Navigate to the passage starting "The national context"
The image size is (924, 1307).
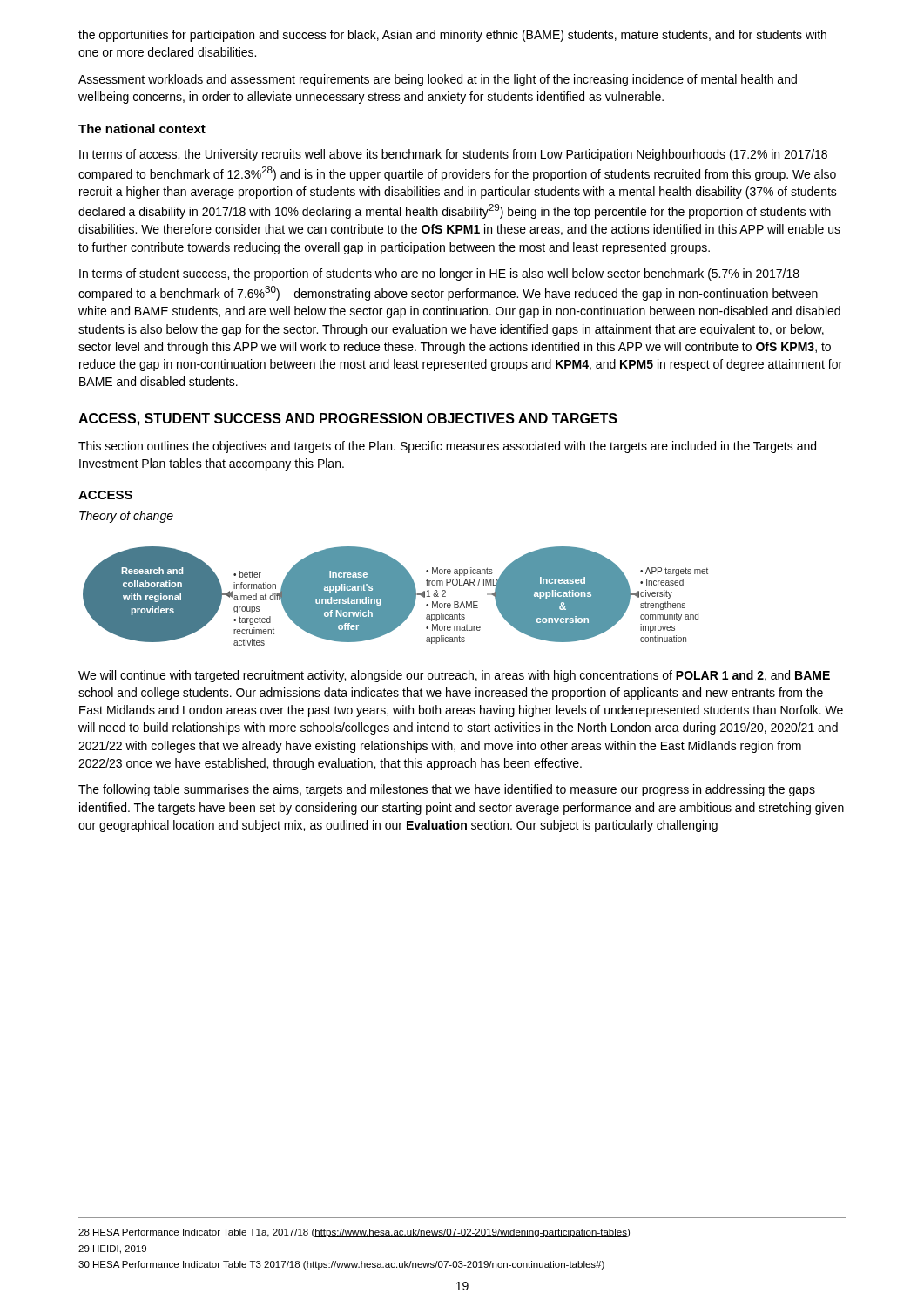coord(142,129)
